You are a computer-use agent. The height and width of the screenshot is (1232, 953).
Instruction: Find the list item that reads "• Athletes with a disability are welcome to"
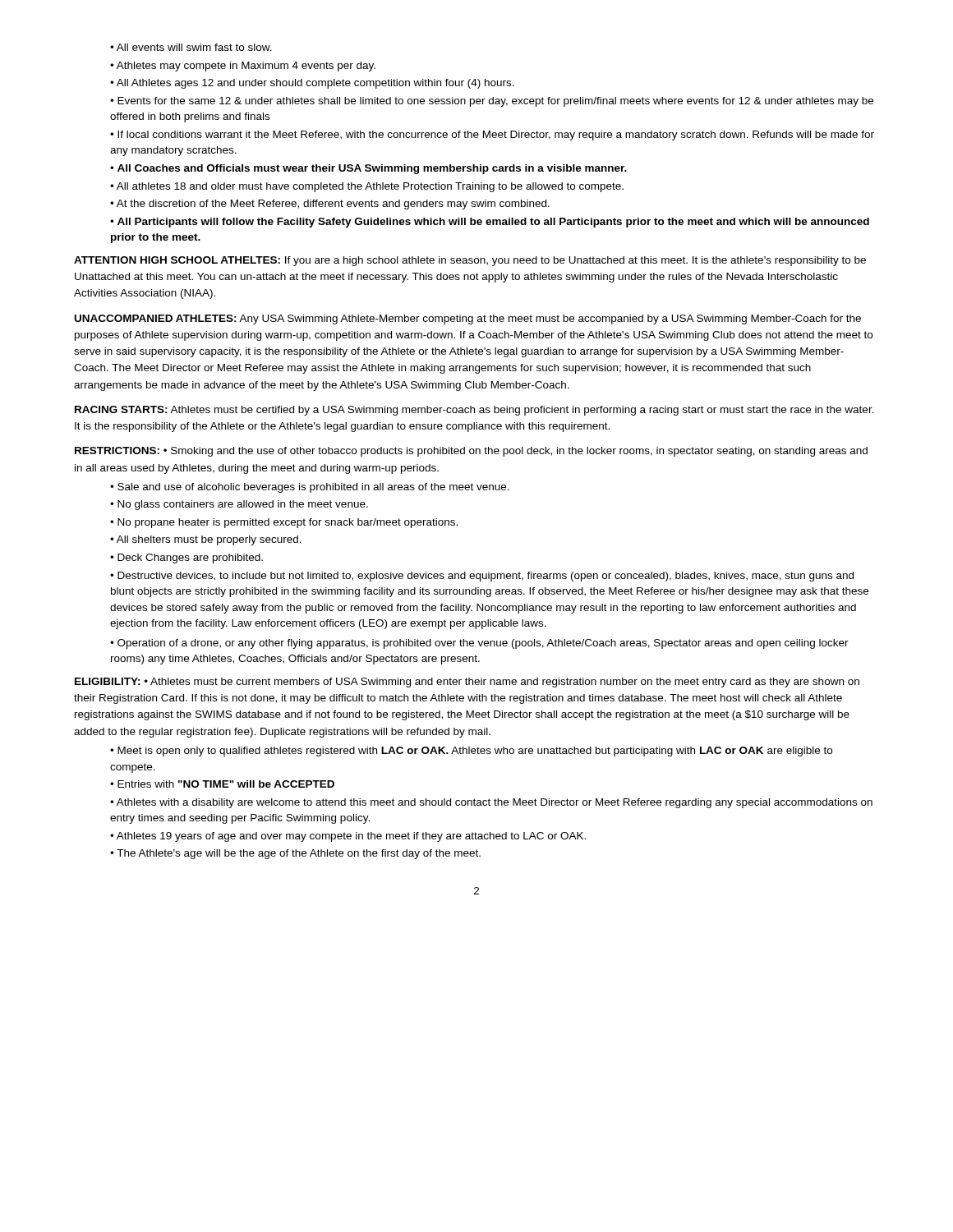tap(491, 810)
